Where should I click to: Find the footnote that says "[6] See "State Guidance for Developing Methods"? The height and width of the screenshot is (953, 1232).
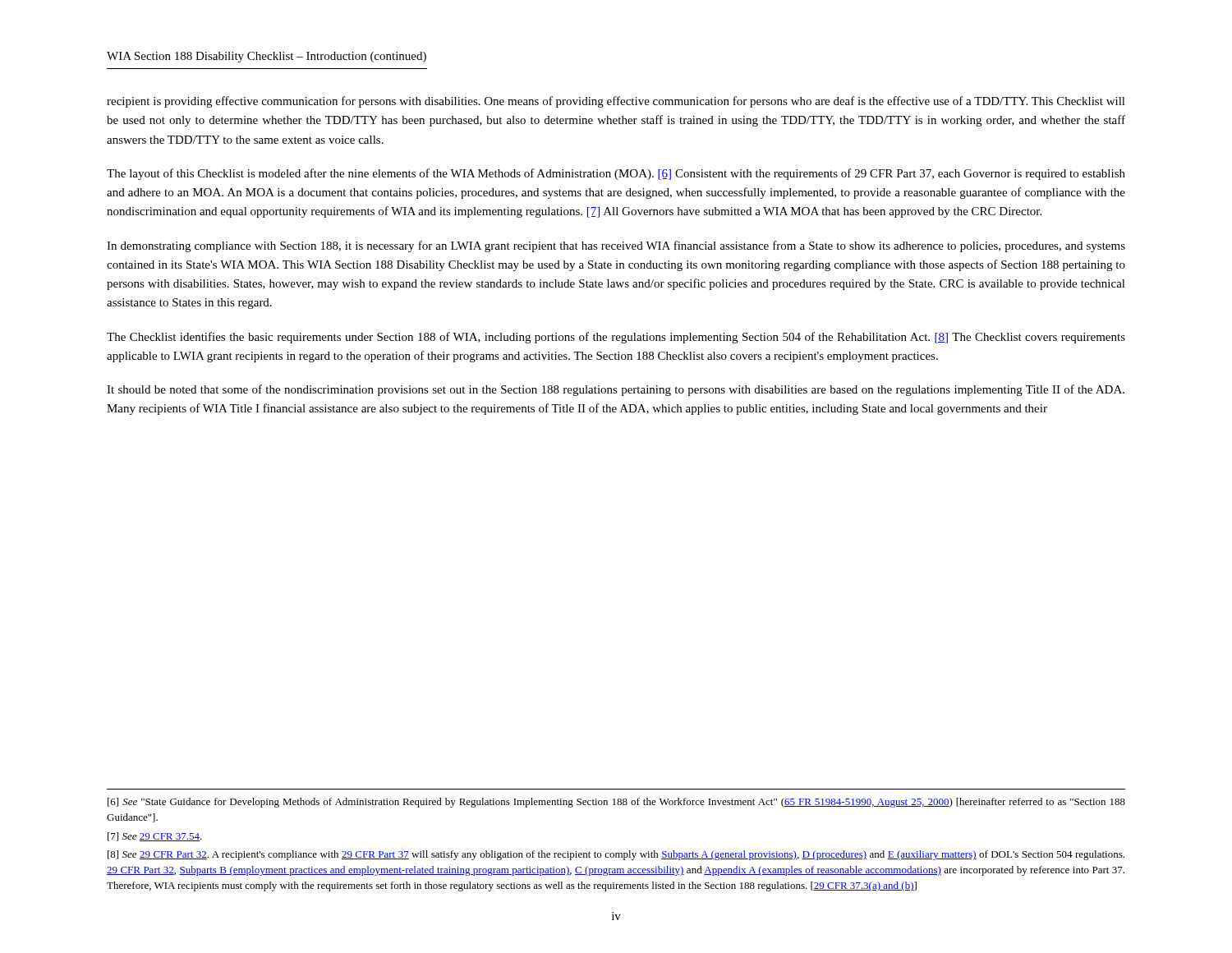616,809
